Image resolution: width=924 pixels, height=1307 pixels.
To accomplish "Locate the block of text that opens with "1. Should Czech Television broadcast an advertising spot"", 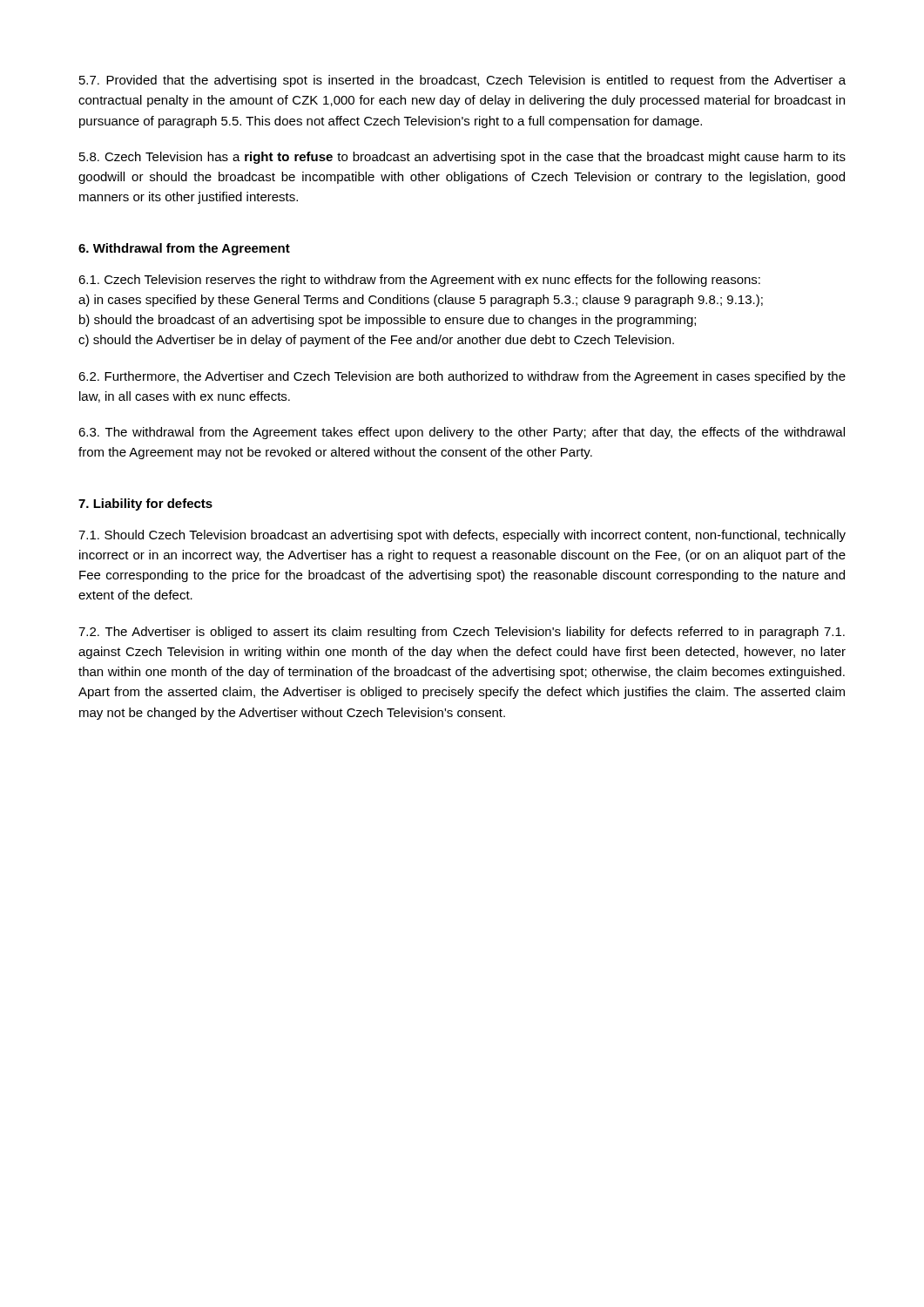I will coord(462,564).
